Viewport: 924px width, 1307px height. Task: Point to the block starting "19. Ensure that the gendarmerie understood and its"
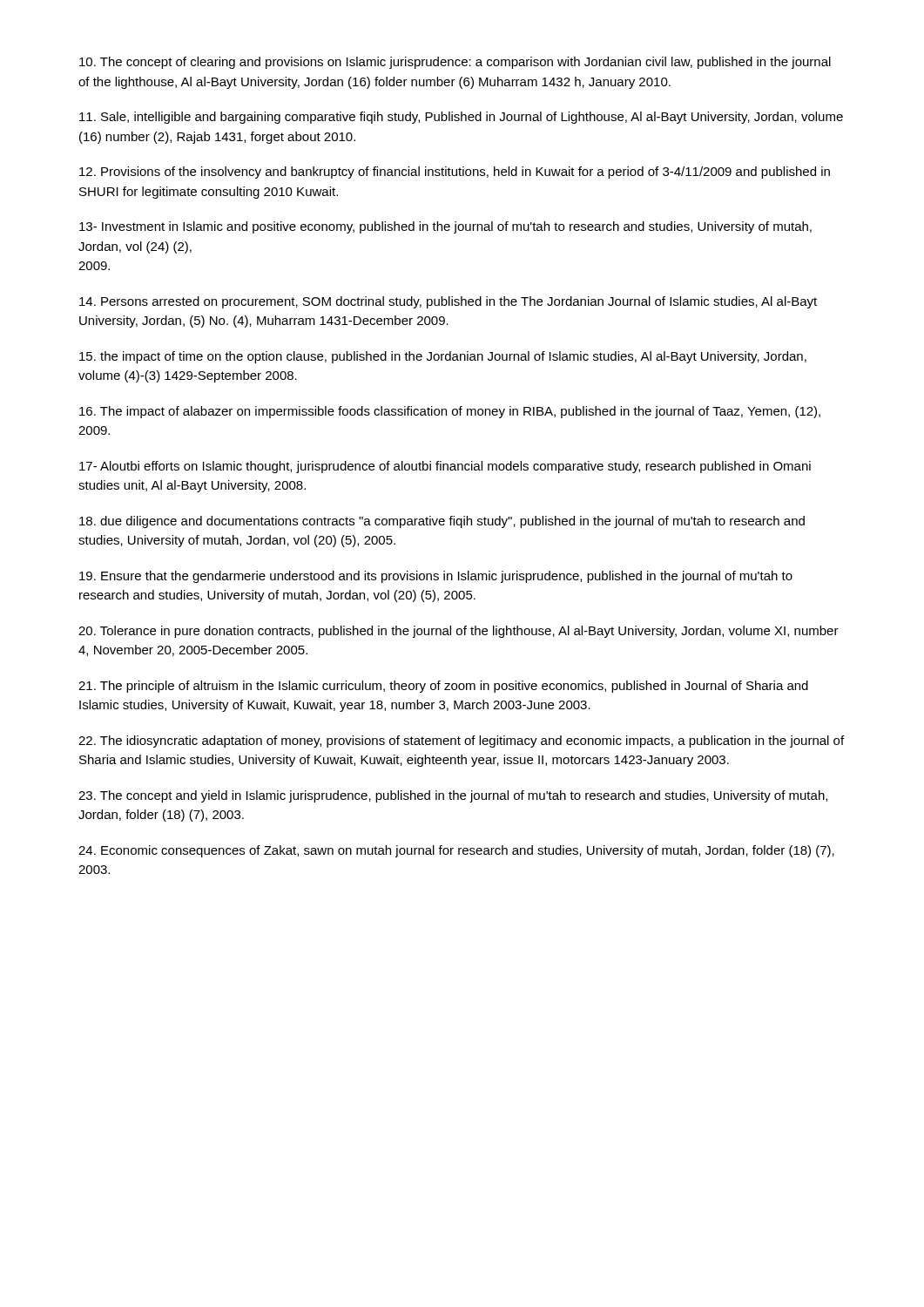435,585
